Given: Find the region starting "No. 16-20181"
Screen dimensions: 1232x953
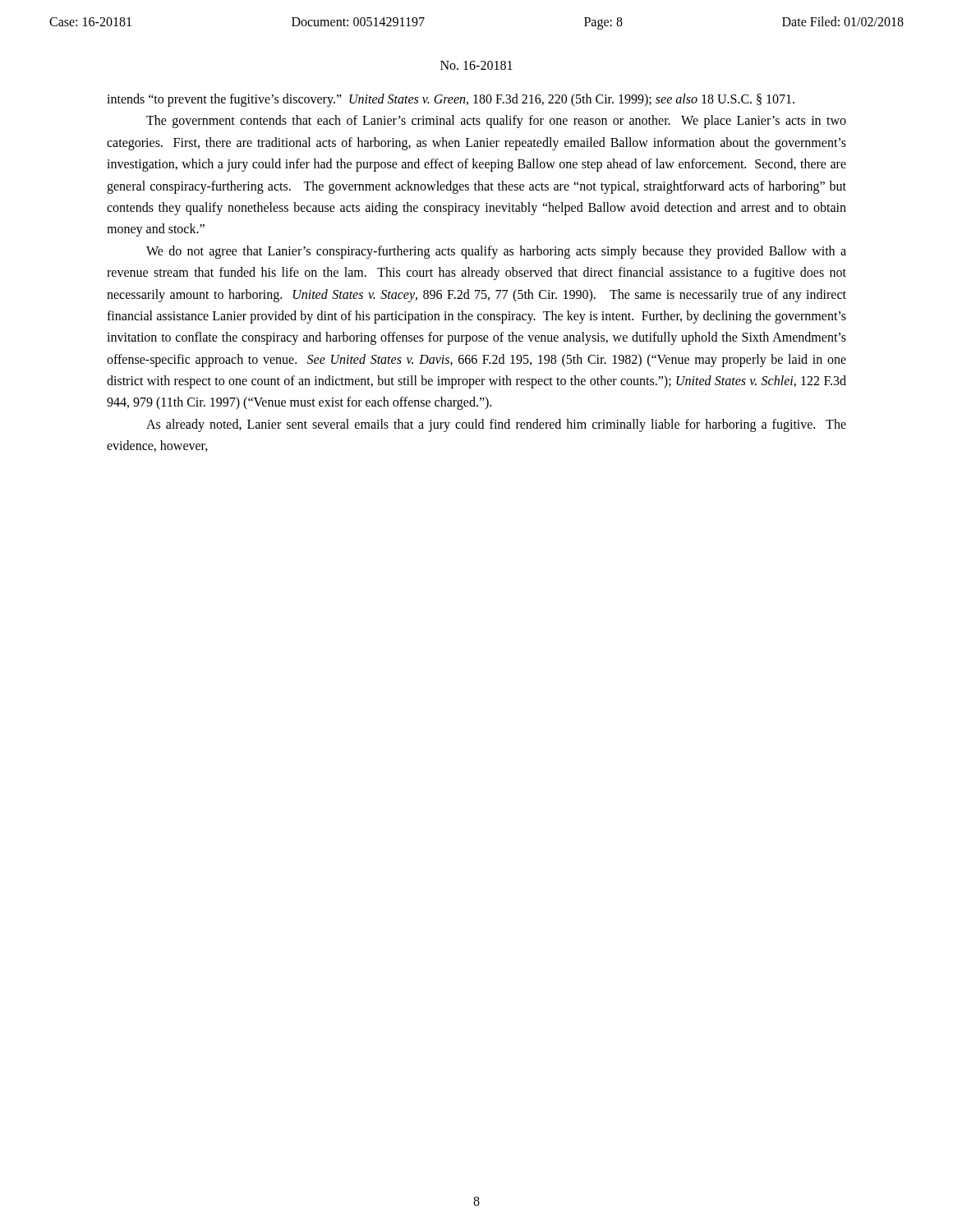Looking at the screenshot, I should [476, 65].
